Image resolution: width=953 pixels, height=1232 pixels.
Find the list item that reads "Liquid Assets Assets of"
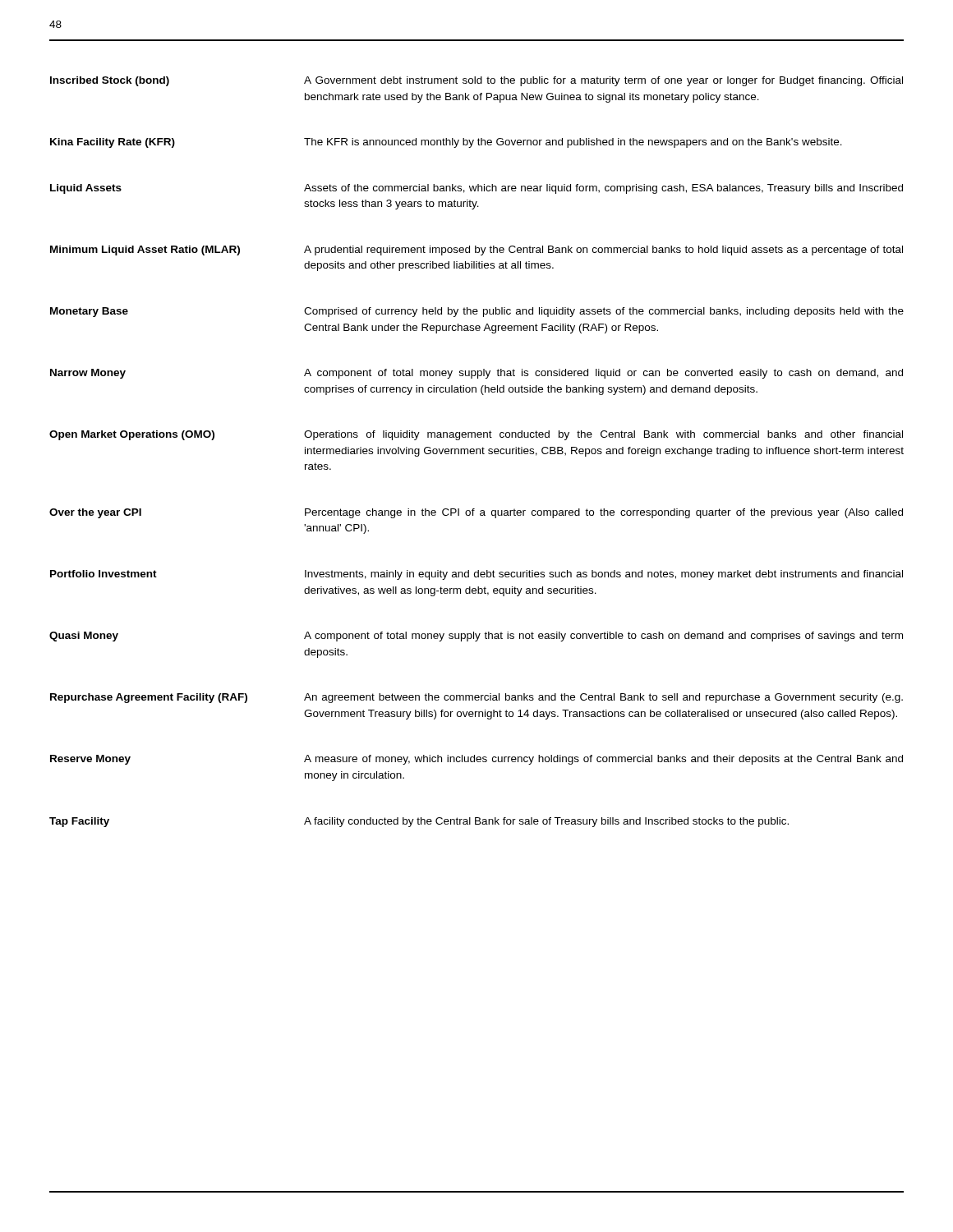pyautogui.click(x=476, y=196)
